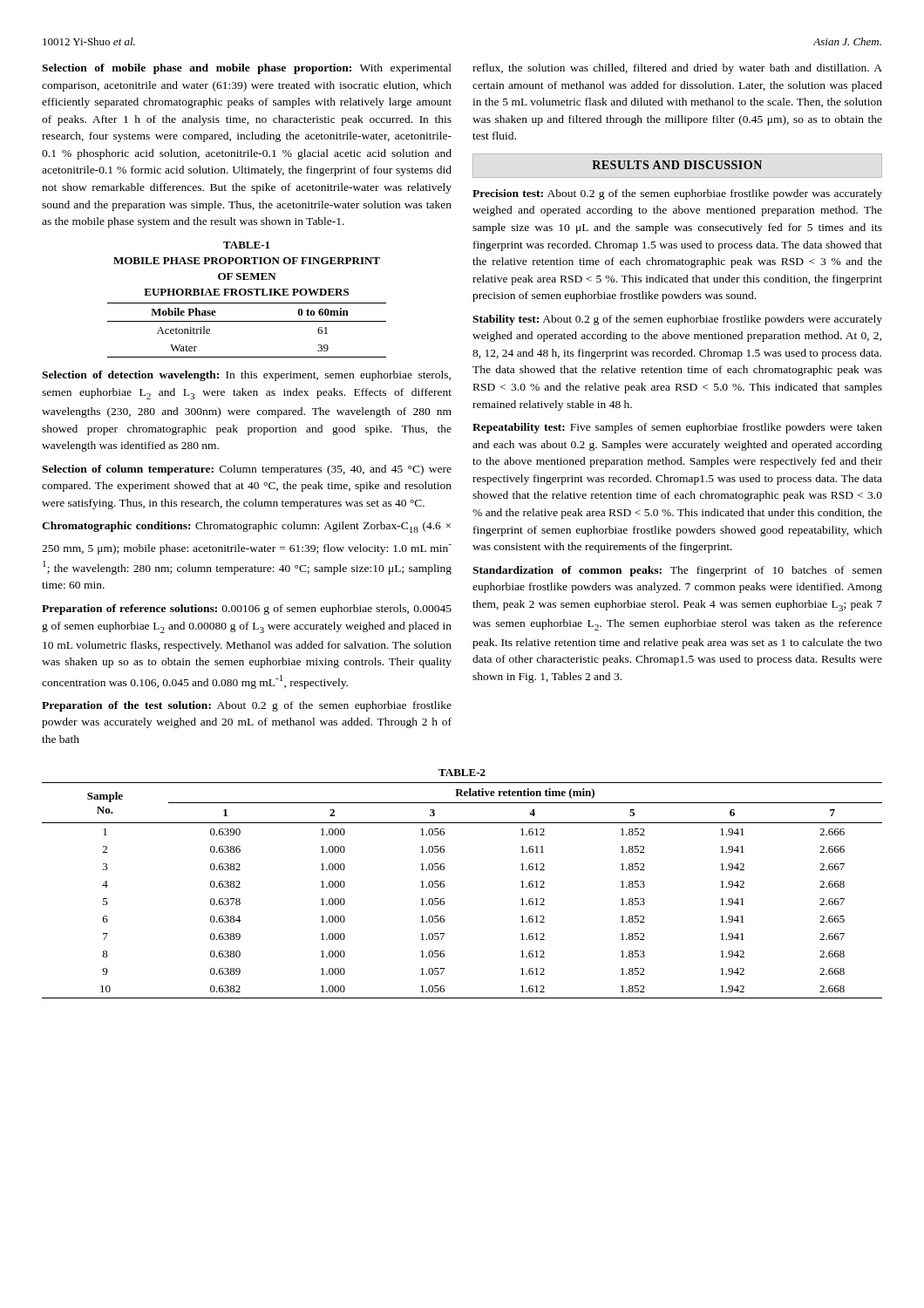Click on the text block that reads "Stability test: About"
The height and width of the screenshot is (1308, 924).
click(677, 361)
